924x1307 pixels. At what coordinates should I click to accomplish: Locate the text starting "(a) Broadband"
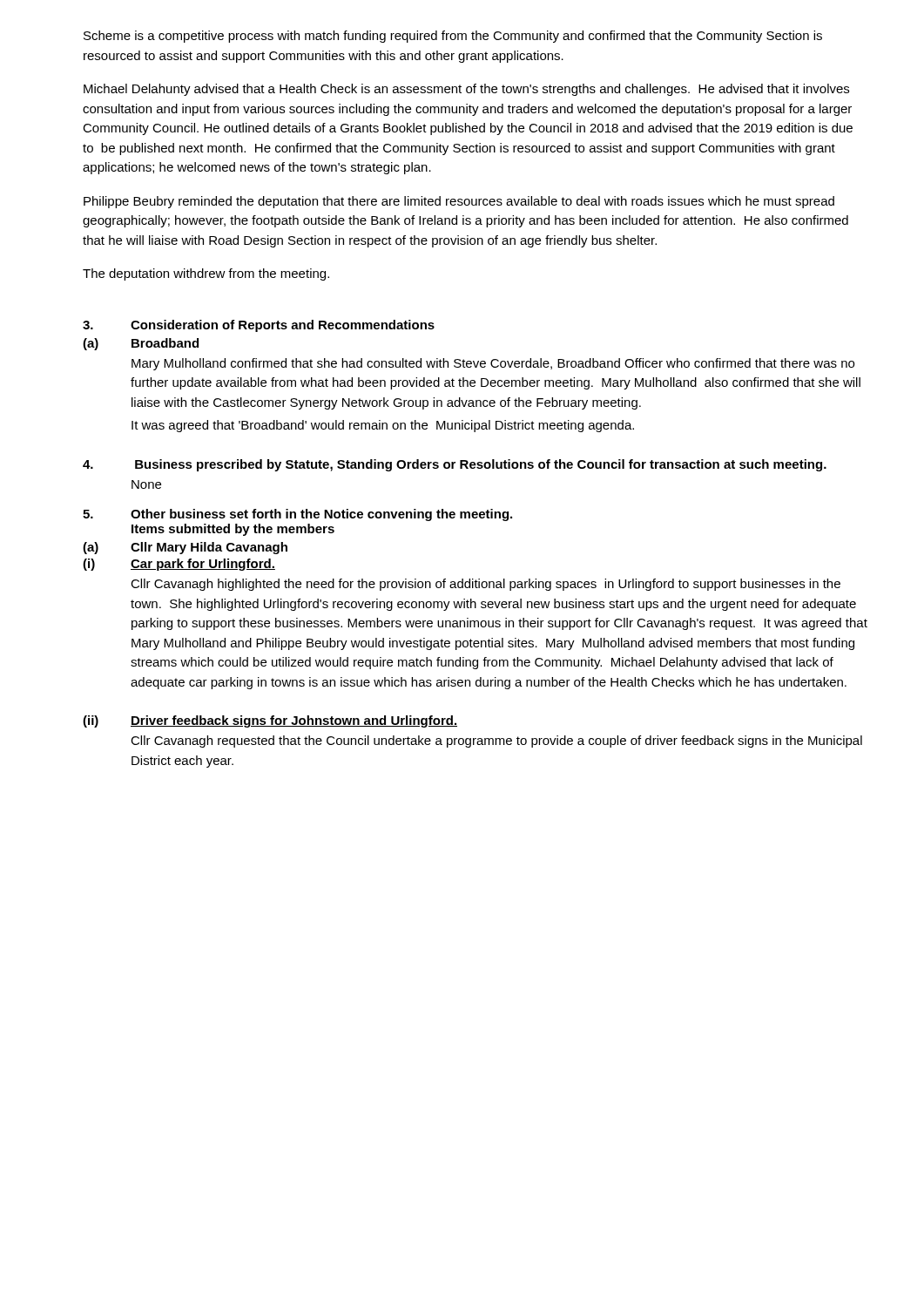(x=141, y=344)
